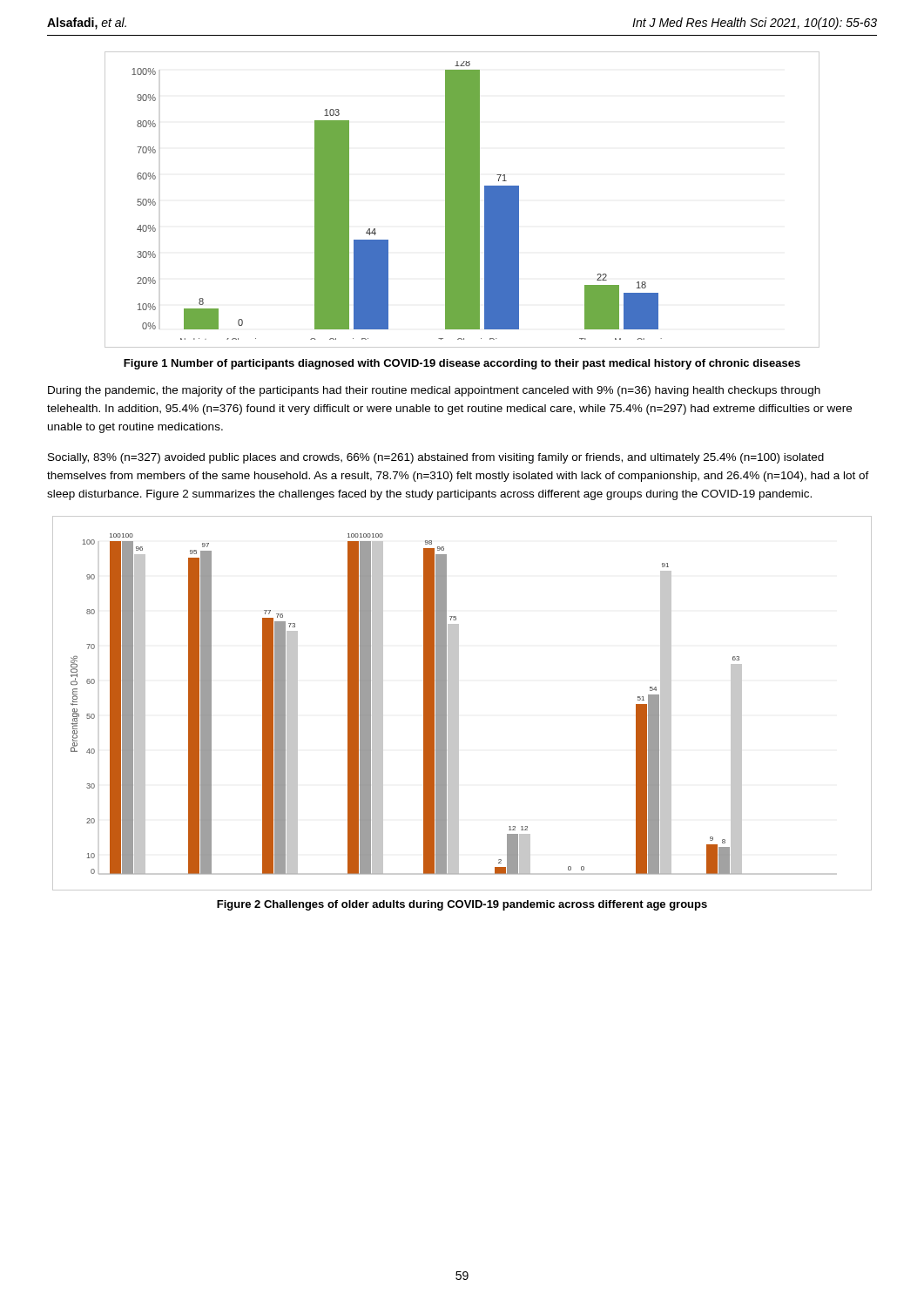Select the passage starting "Figure 2 Challenges of older adults during"
Image resolution: width=924 pixels, height=1307 pixels.
tap(462, 904)
